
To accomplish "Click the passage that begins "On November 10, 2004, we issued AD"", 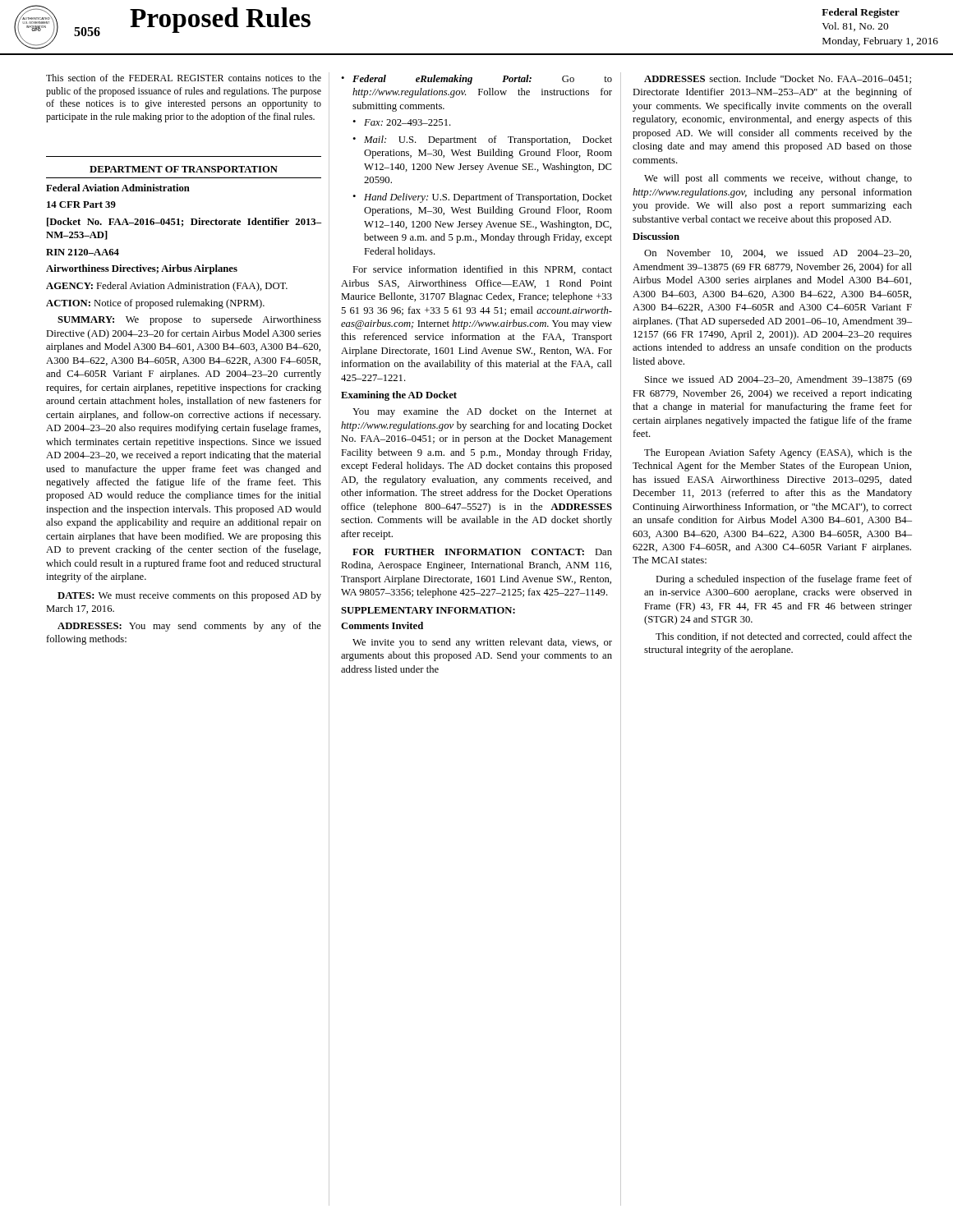I will pos(772,307).
